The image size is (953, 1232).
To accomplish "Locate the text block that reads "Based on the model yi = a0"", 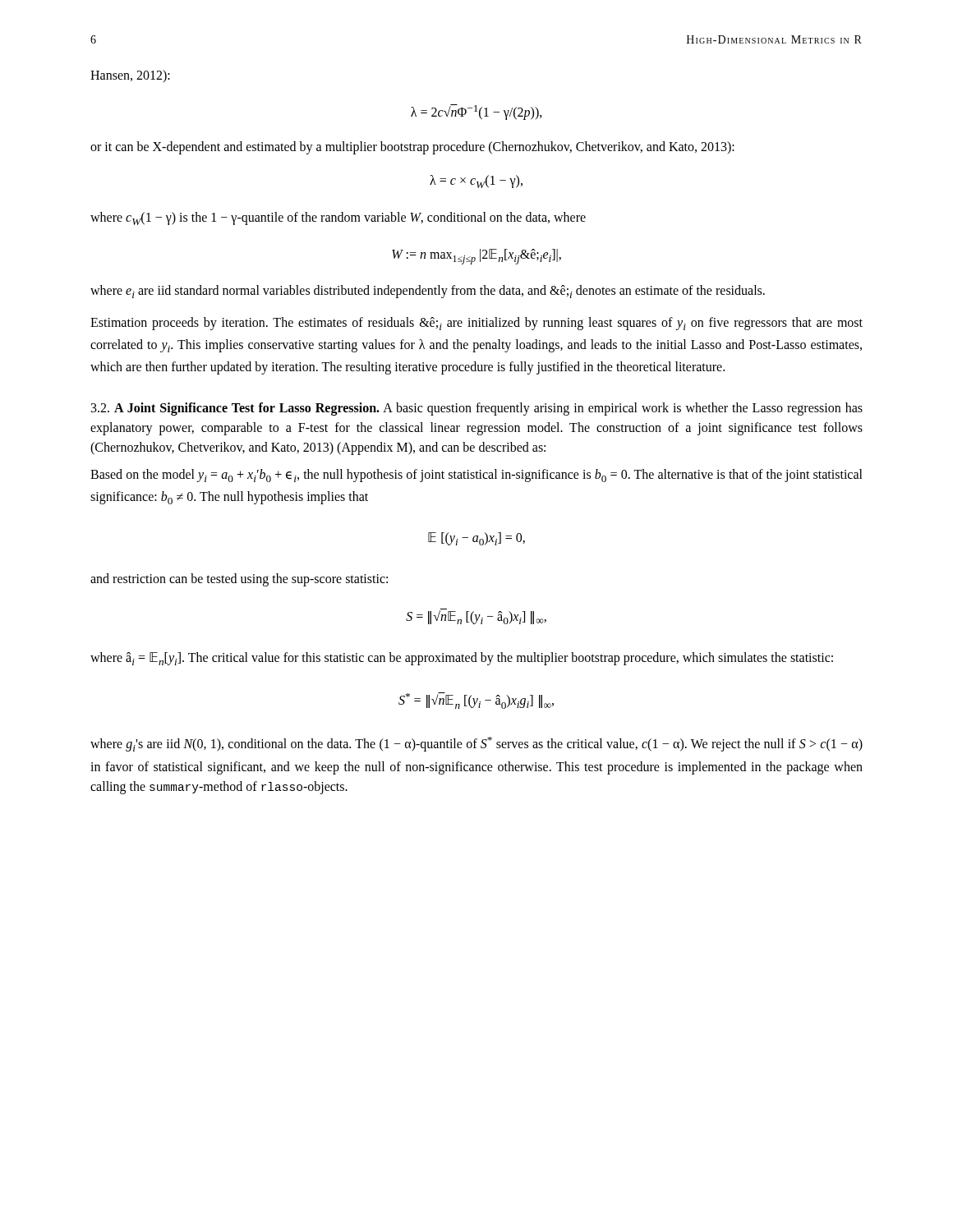I will 476,487.
